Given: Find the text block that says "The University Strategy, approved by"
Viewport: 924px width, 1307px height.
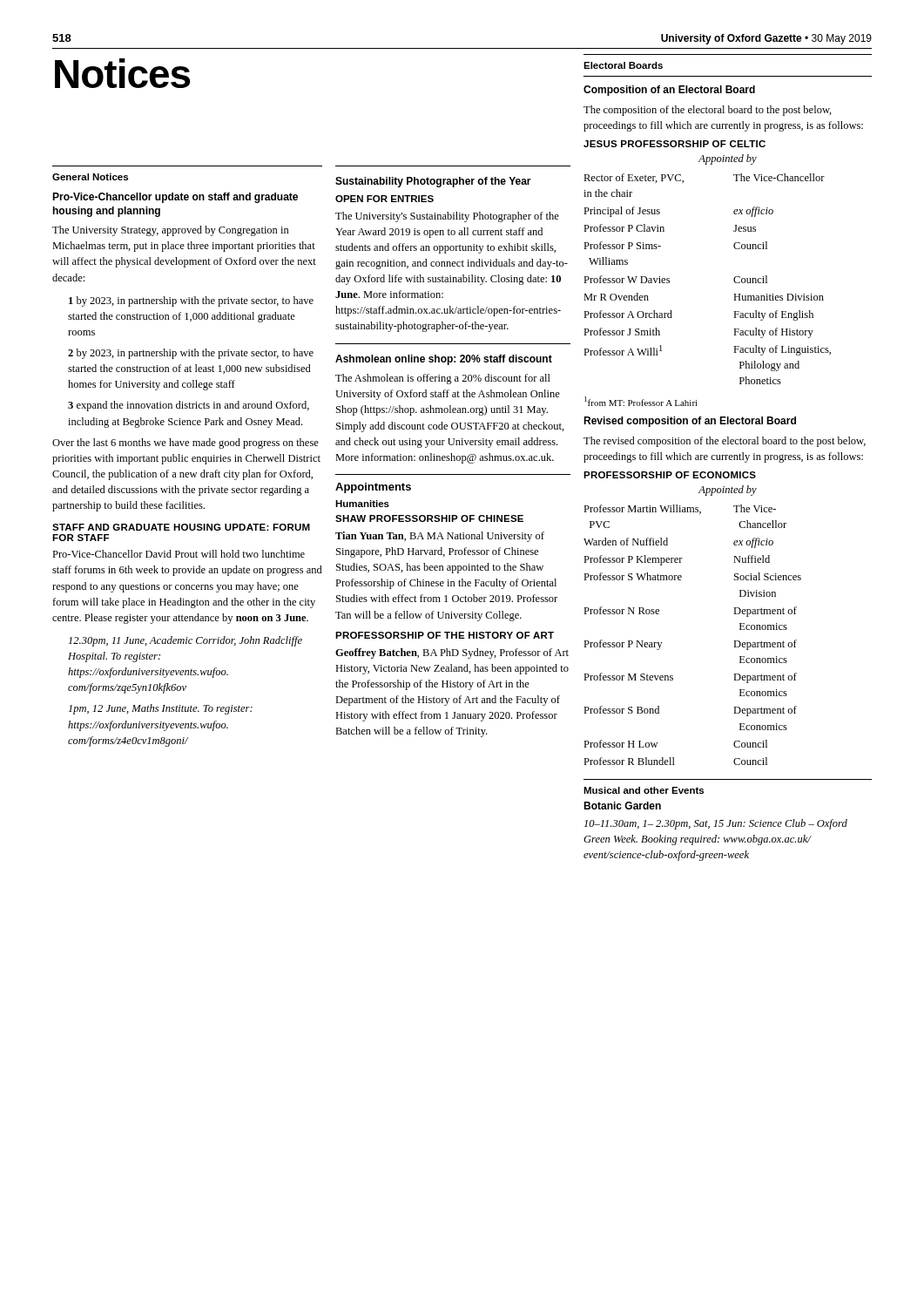Looking at the screenshot, I should (x=184, y=254).
